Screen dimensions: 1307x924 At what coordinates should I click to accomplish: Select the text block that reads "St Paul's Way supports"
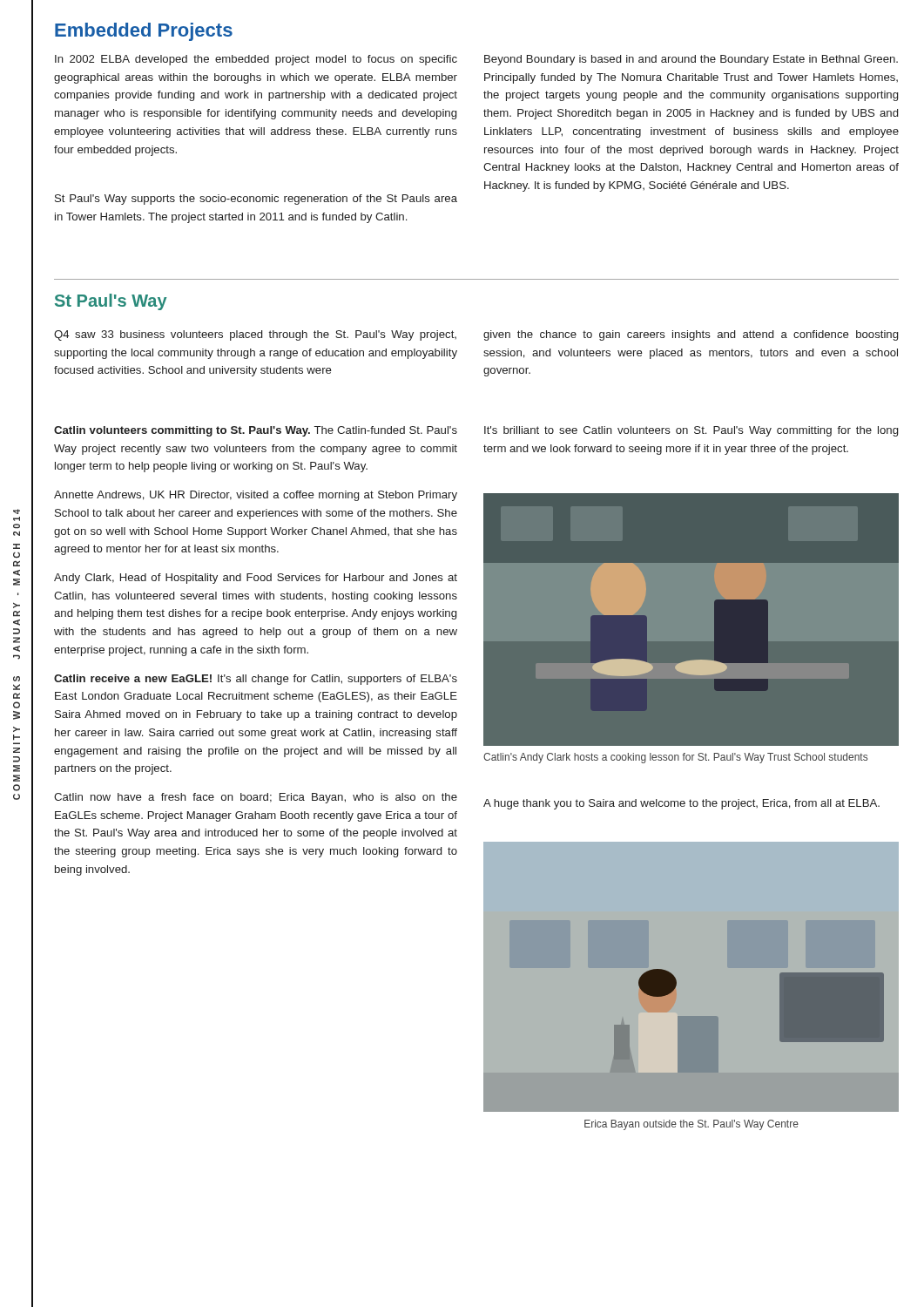pyautogui.click(x=256, y=207)
